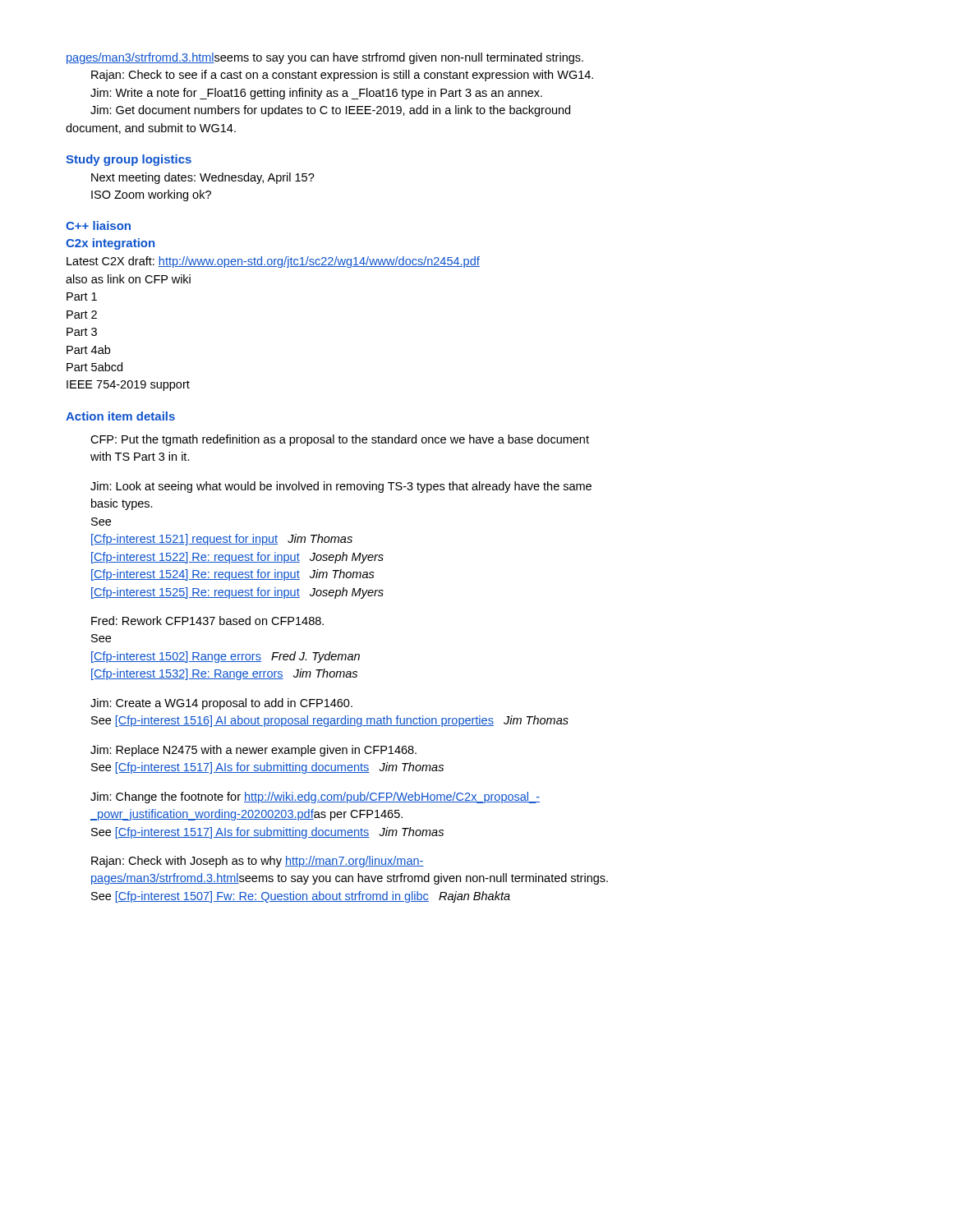Select the passage starting "C++ liaison"

tap(99, 226)
